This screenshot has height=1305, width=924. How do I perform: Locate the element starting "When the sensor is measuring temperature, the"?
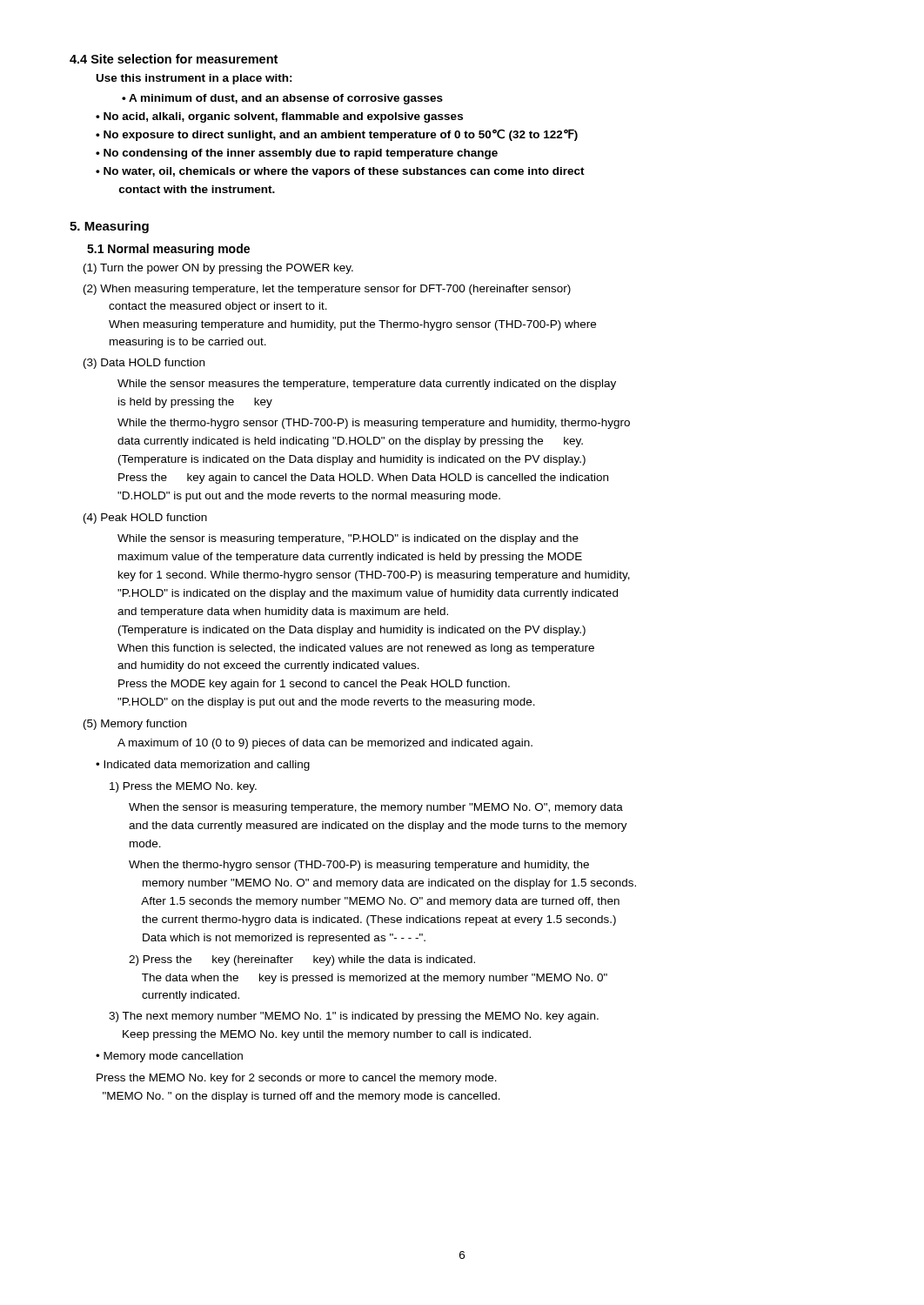coord(378,825)
